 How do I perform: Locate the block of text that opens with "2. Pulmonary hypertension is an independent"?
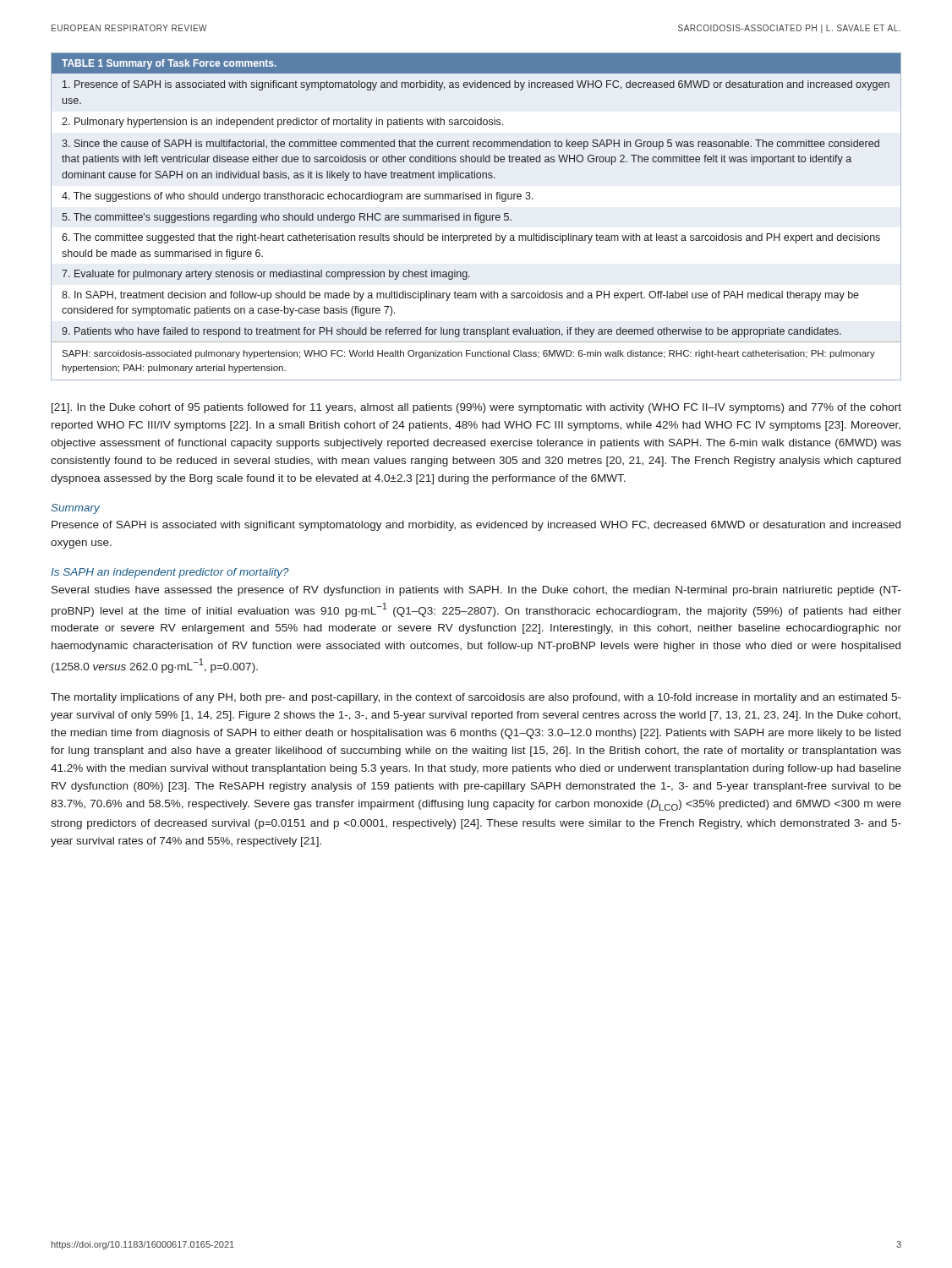[283, 122]
